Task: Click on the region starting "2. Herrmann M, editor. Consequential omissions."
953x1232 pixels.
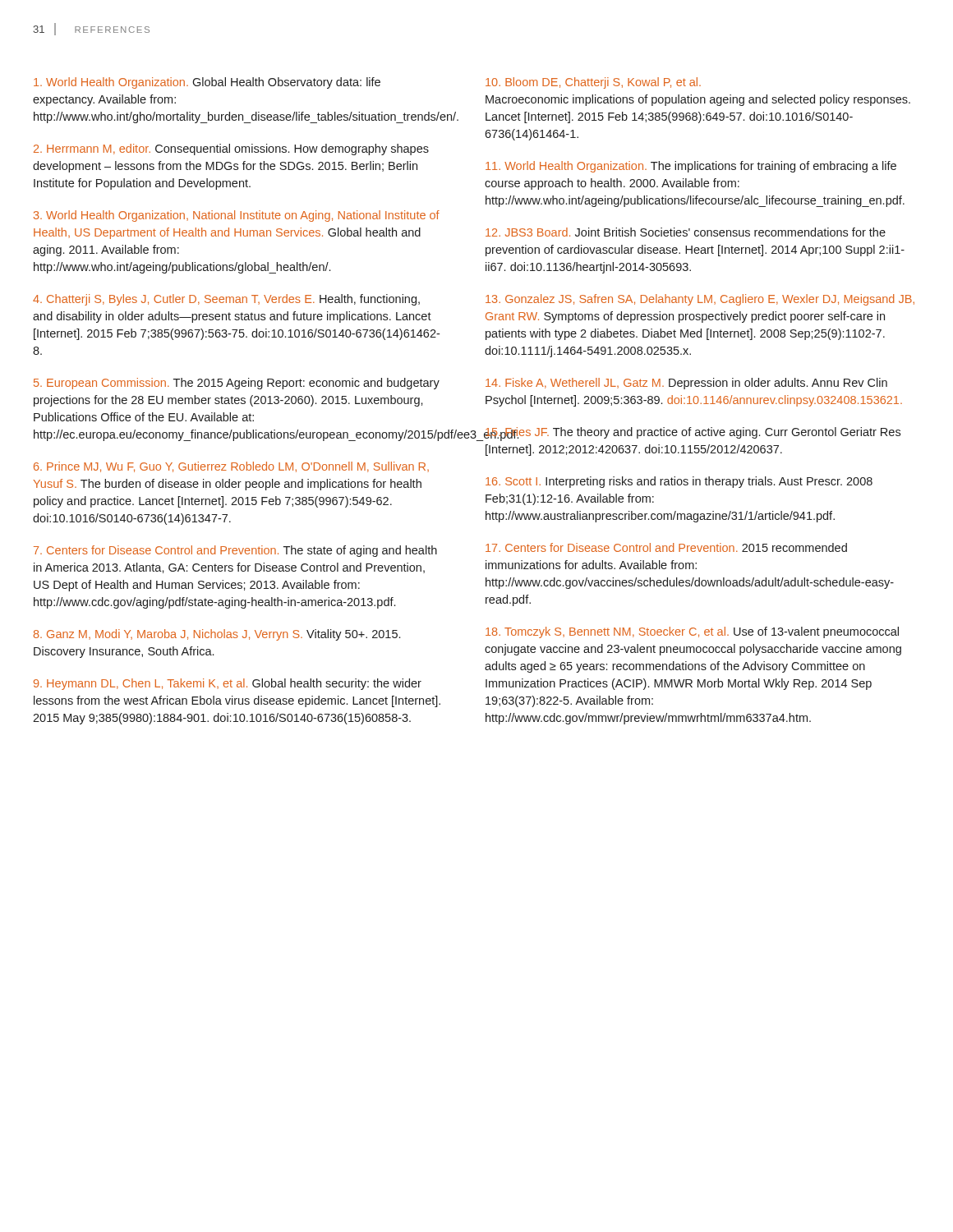Action: click(231, 166)
